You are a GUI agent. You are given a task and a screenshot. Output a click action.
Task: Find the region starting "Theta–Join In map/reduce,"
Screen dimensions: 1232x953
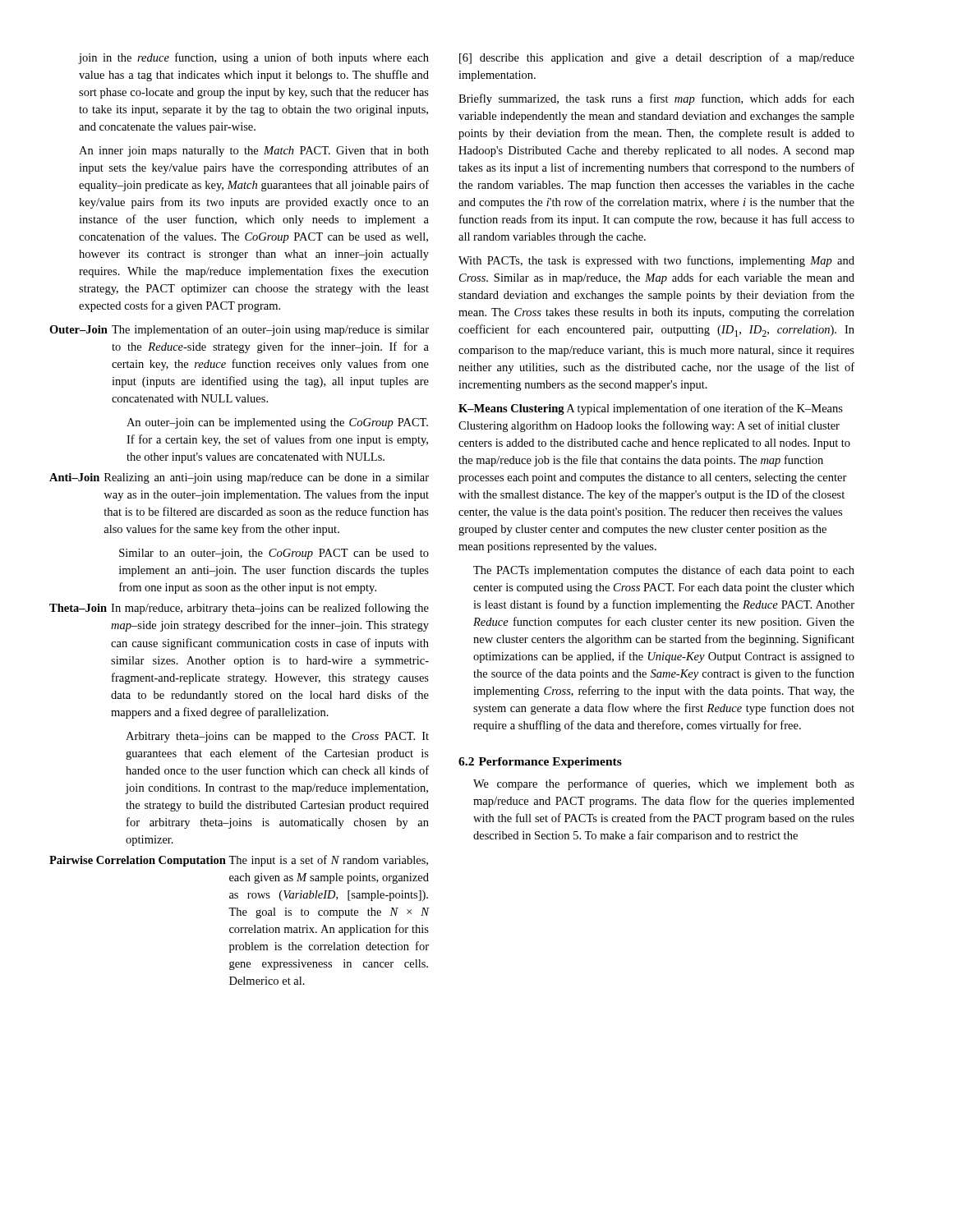click(239, 724)
